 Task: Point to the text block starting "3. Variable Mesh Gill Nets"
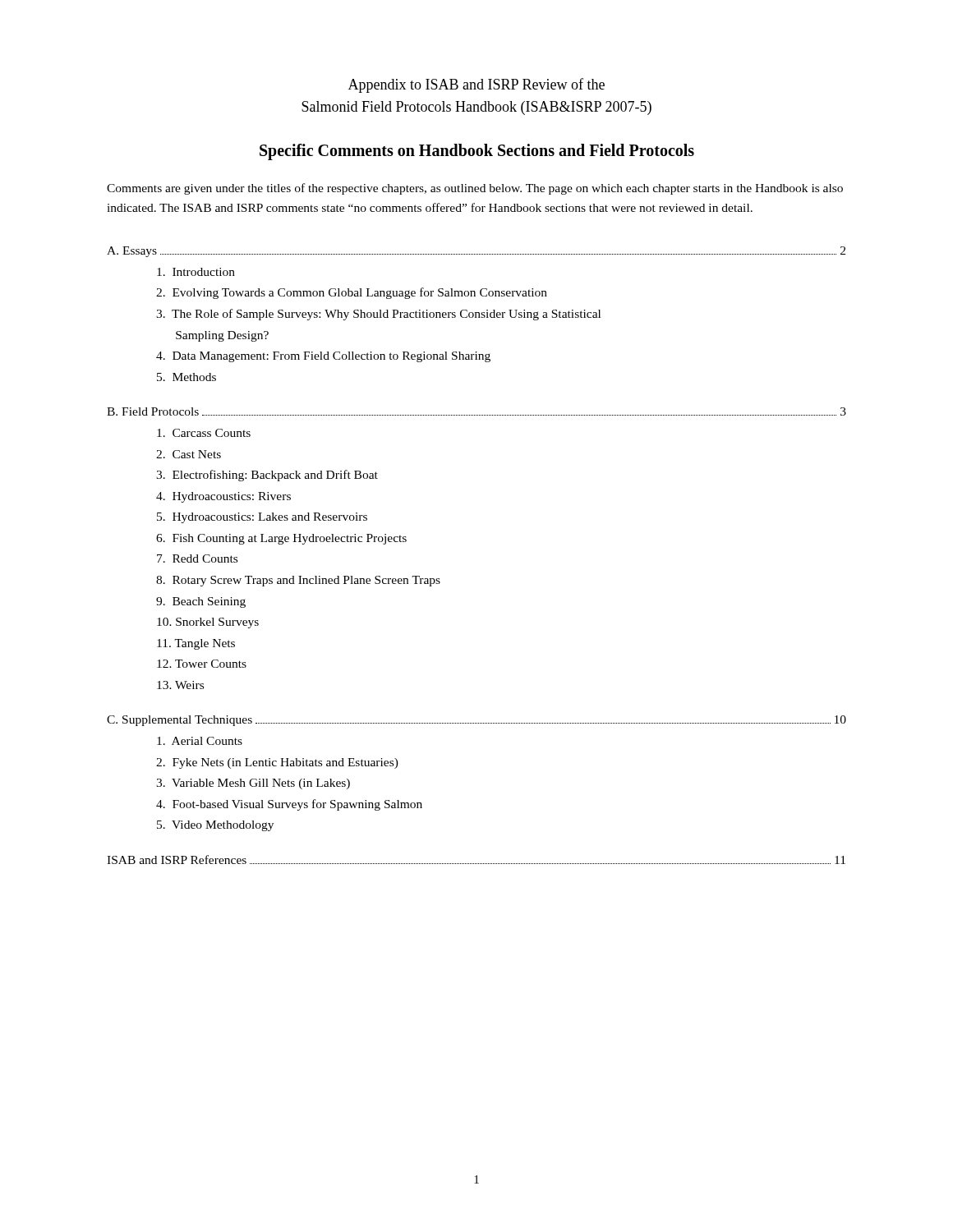(253, 783)
